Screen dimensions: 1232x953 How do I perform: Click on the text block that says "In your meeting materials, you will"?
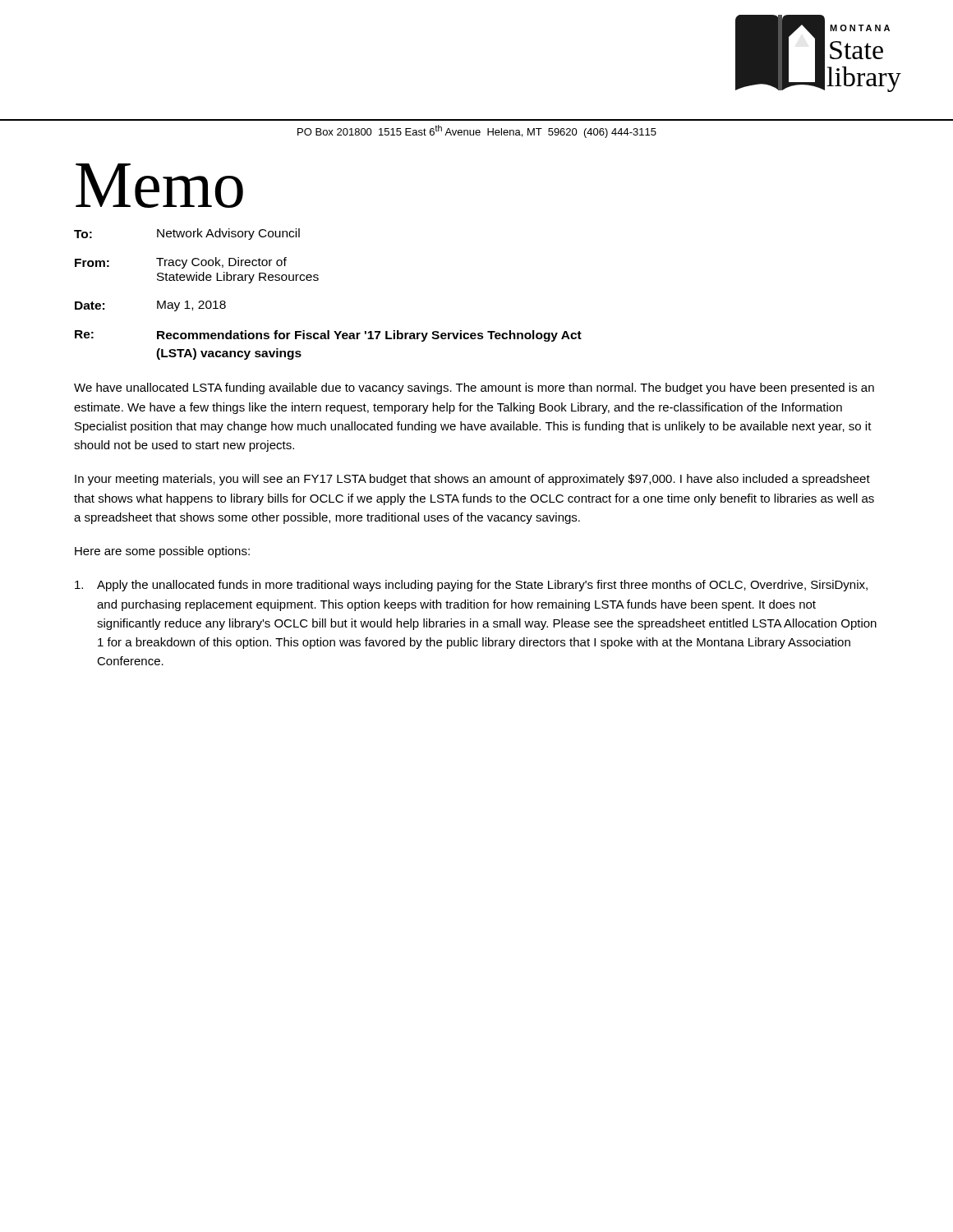(474, 498)
